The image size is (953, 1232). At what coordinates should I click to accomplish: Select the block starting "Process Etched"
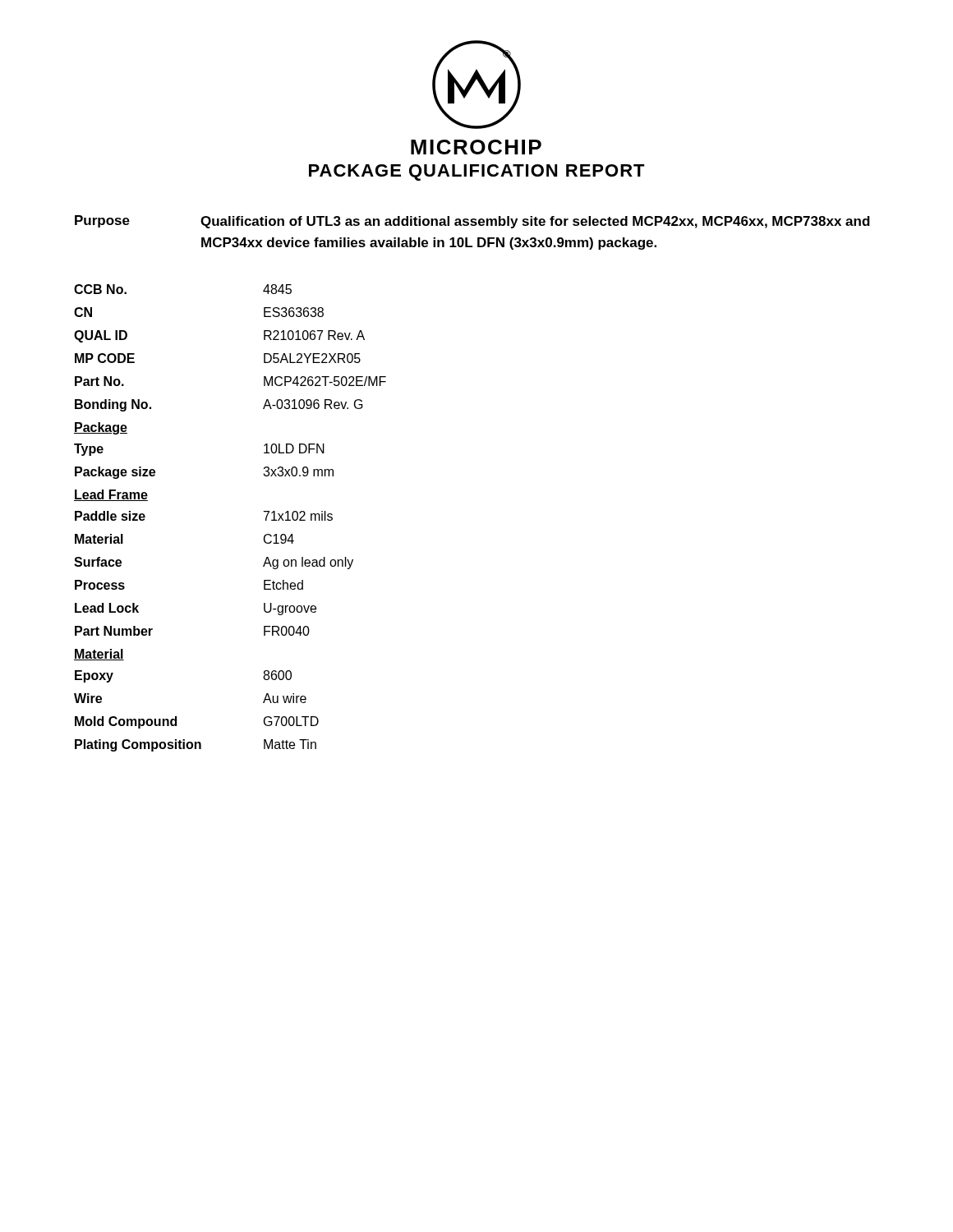click(x=99, y=584)
